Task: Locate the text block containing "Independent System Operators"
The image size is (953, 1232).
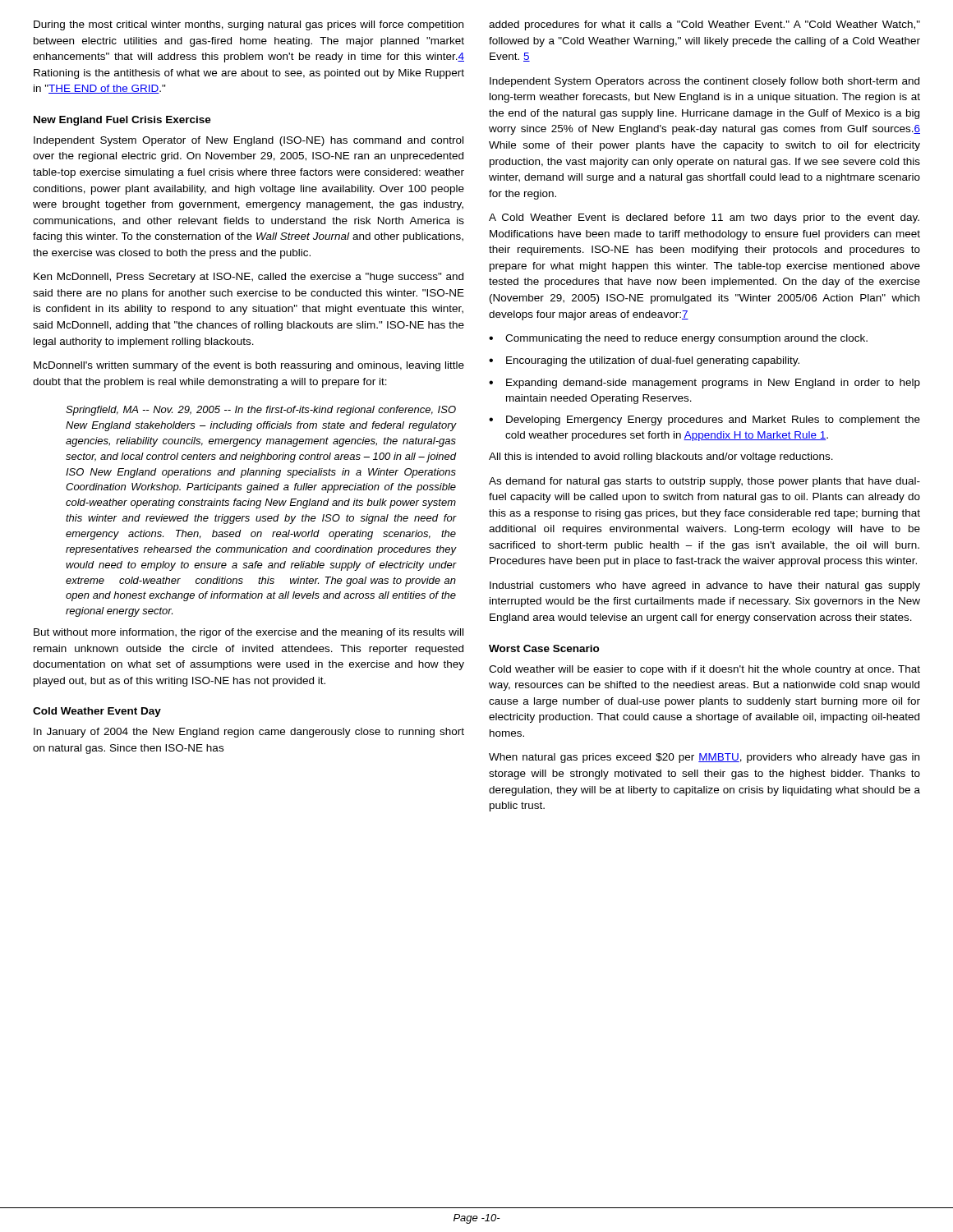Action: (704, 137)
